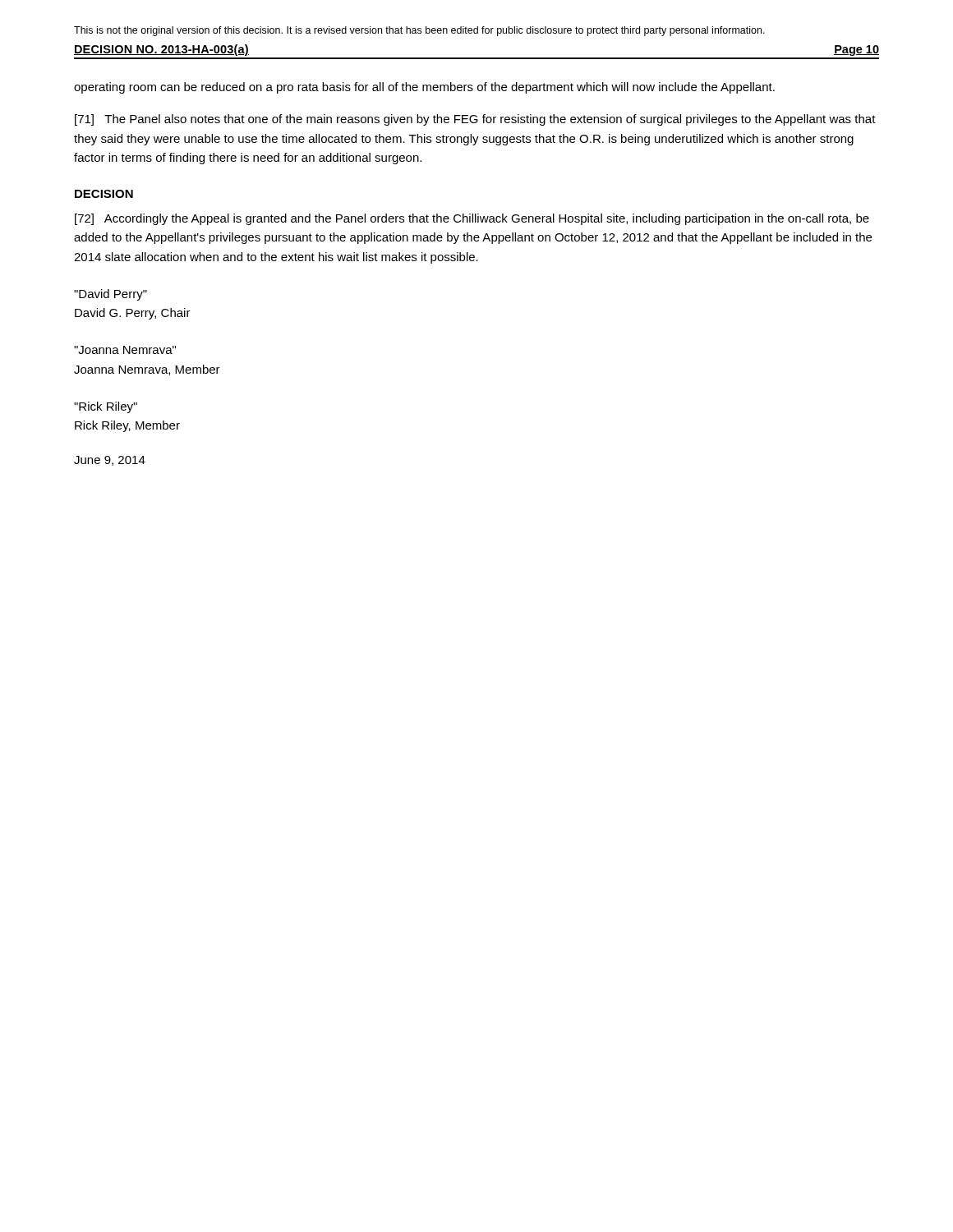953x1232 pixels.
Task: Locate the text ""Rick Riley" Rick Riley, Member"
Action: 106,407
